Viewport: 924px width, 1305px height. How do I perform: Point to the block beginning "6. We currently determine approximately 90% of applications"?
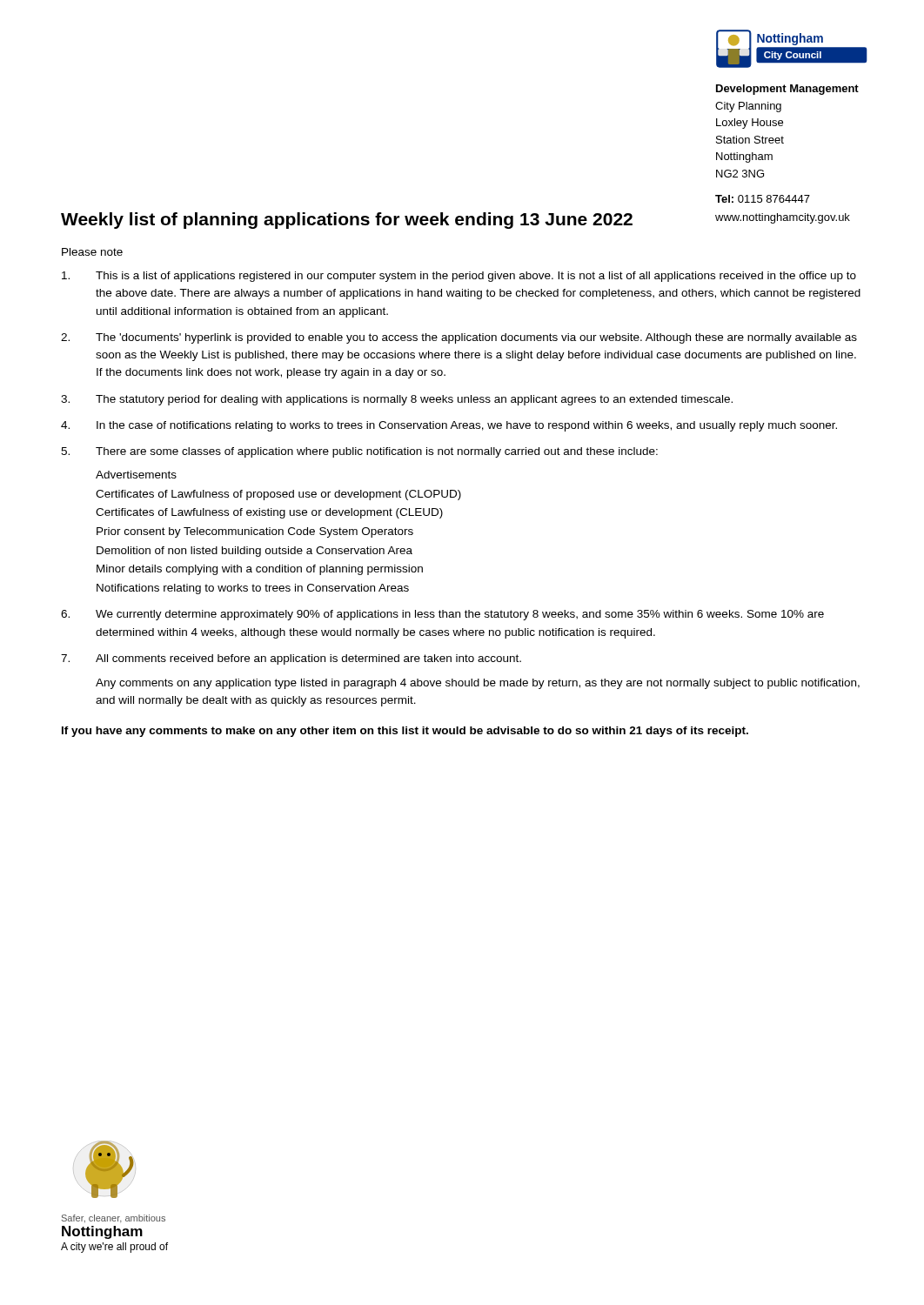click(x=462, y=624)
